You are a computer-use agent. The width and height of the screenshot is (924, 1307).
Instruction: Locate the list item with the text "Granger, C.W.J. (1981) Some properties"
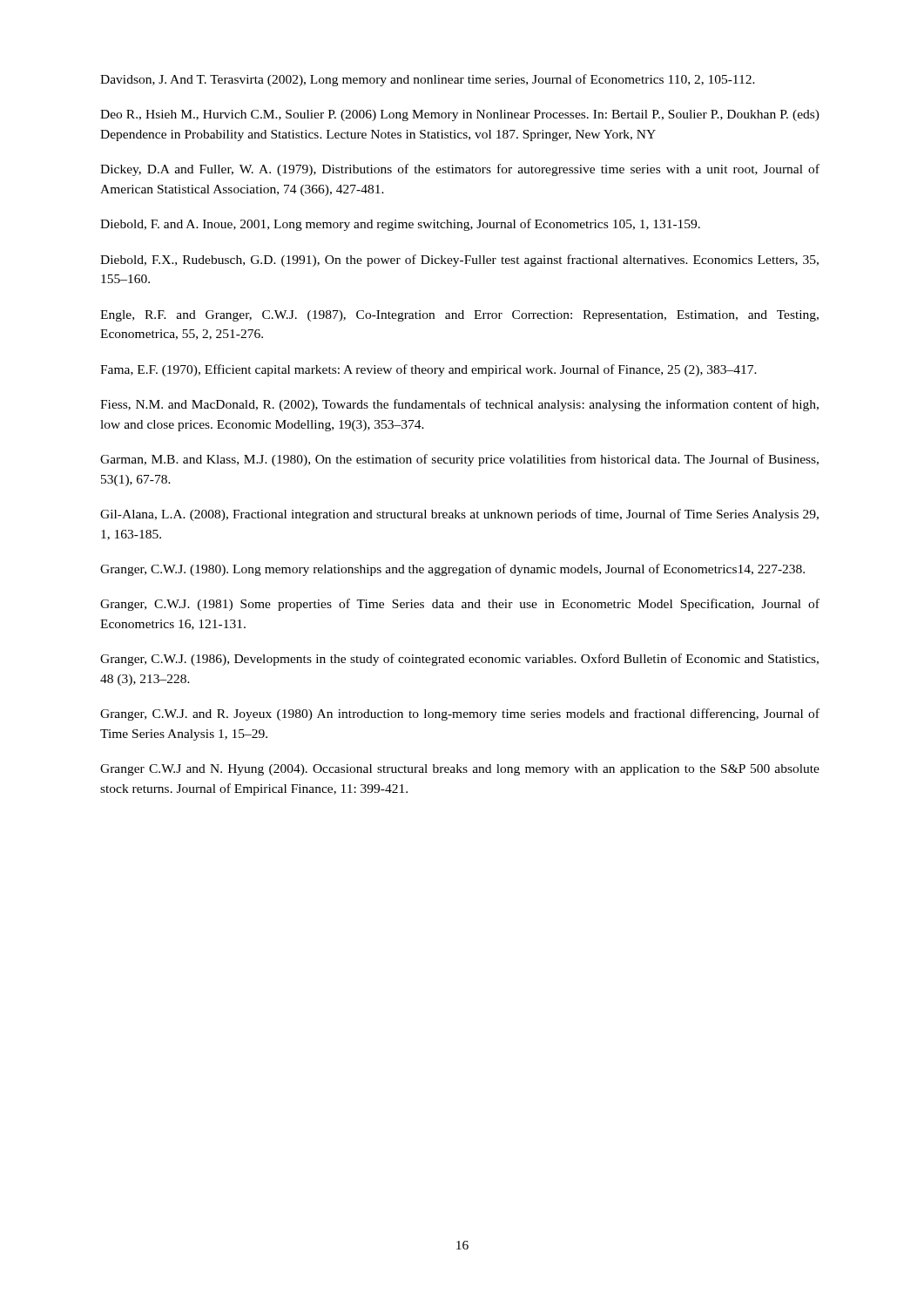(460, 614)
